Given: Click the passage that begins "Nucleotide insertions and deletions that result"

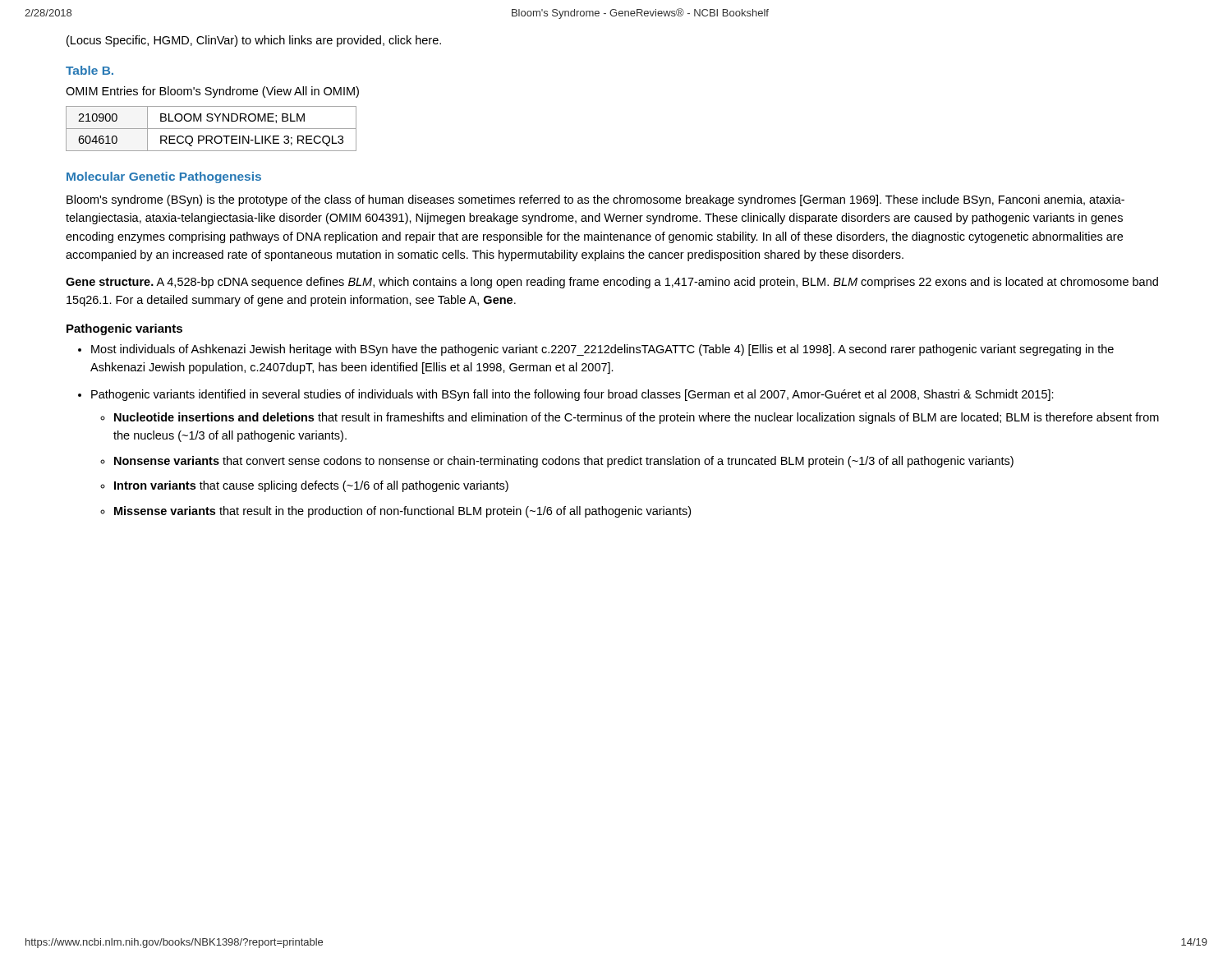Looking at the screenshot, I should click(636, 427).
